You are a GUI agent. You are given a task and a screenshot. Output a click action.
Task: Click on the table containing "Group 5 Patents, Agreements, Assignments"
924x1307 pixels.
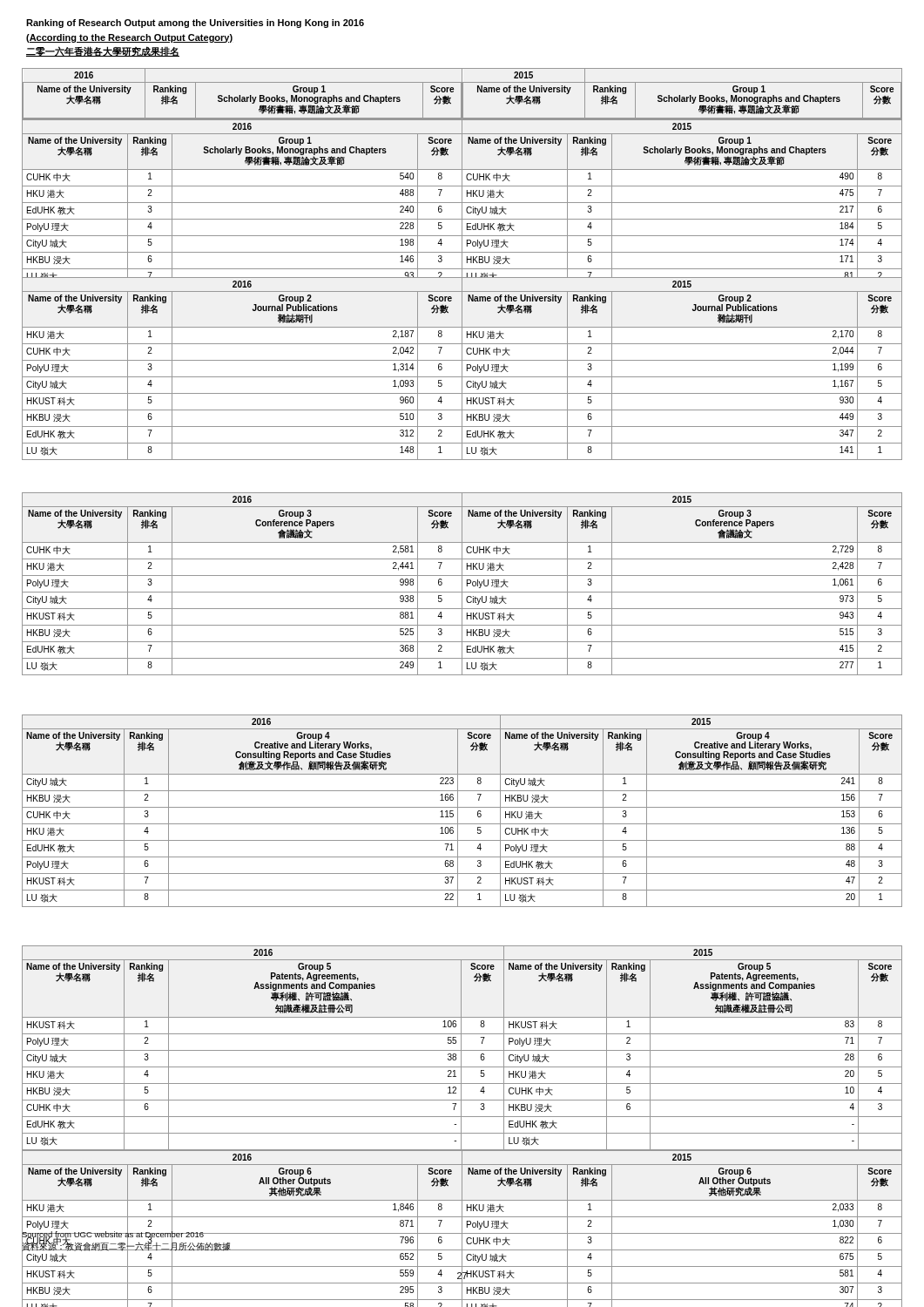pyautogui.click(x=462, y=1048)
